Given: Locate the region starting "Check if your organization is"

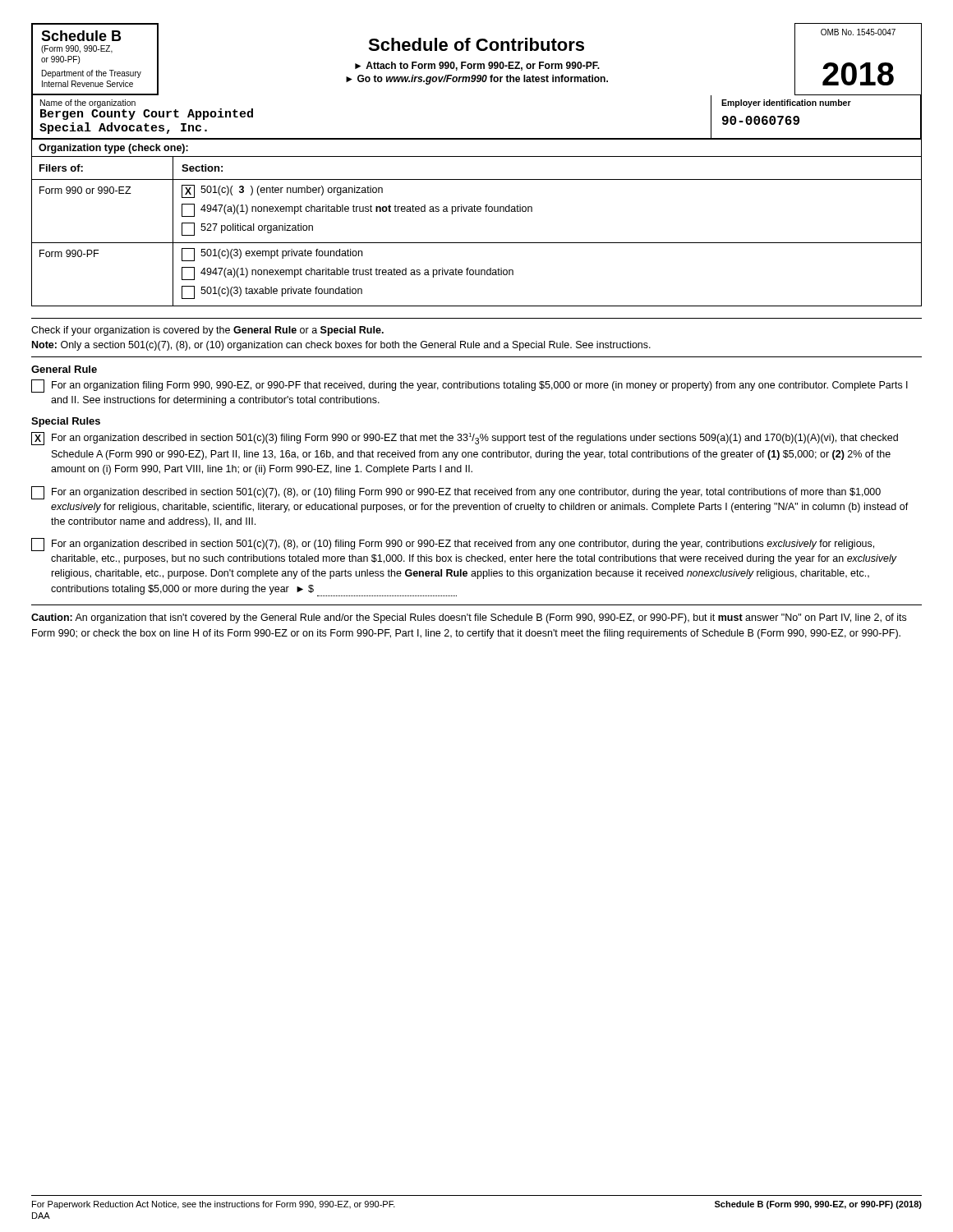Looking at the screenshot, I should (341, 338).
